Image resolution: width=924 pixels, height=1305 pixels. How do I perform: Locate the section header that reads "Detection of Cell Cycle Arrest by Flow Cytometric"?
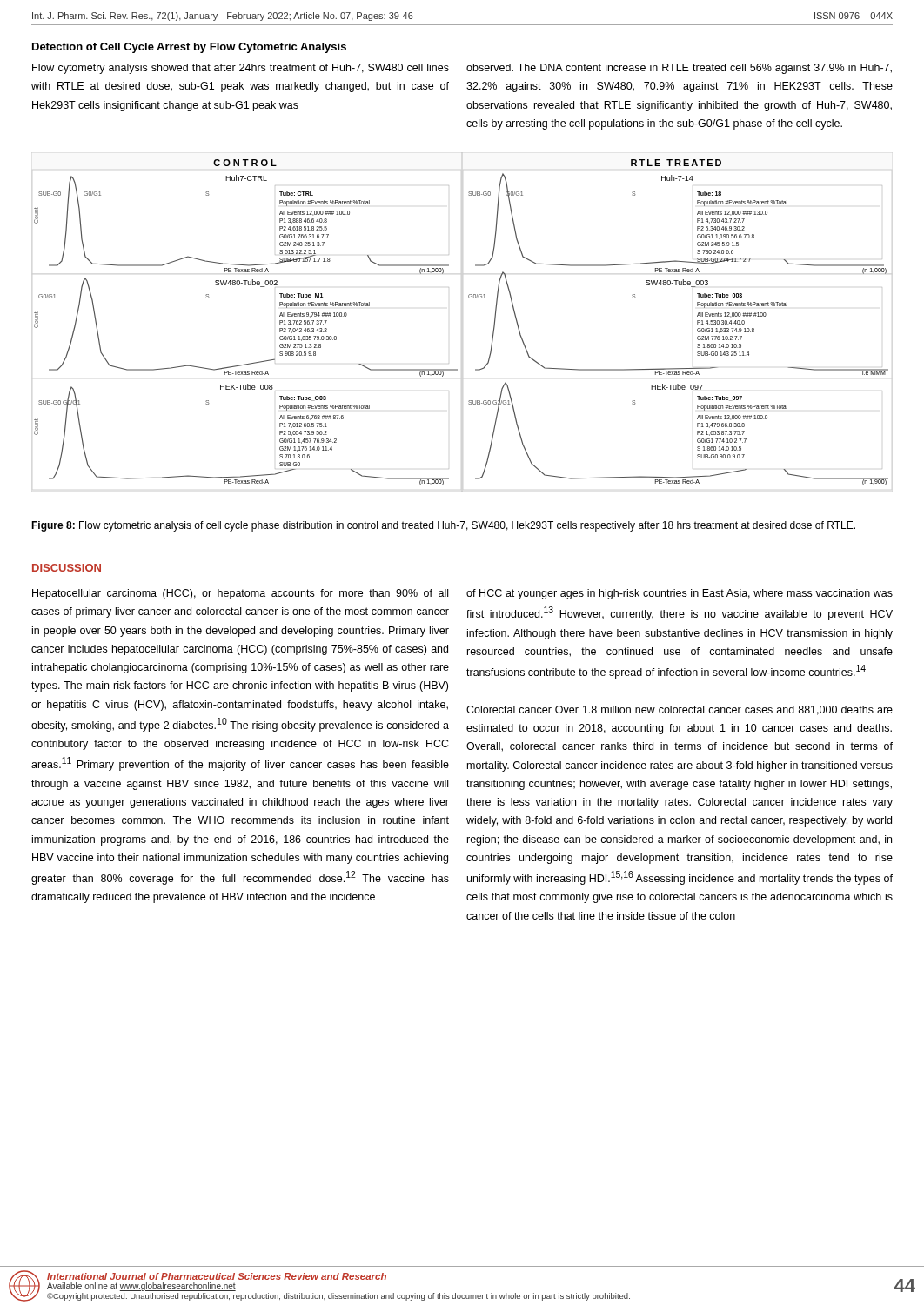[189, 47]
